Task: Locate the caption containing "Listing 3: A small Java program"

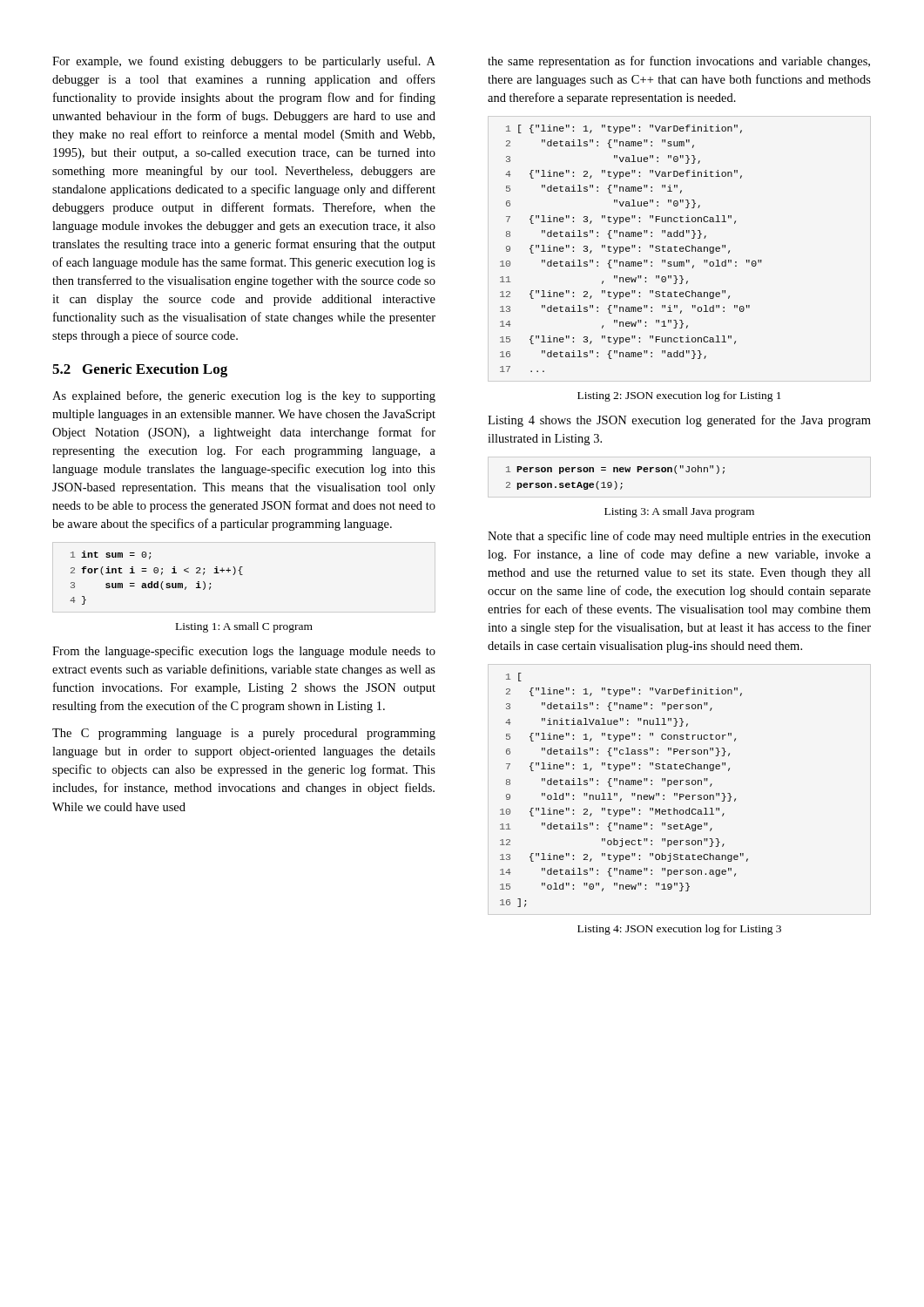Action: click(679, 511)
